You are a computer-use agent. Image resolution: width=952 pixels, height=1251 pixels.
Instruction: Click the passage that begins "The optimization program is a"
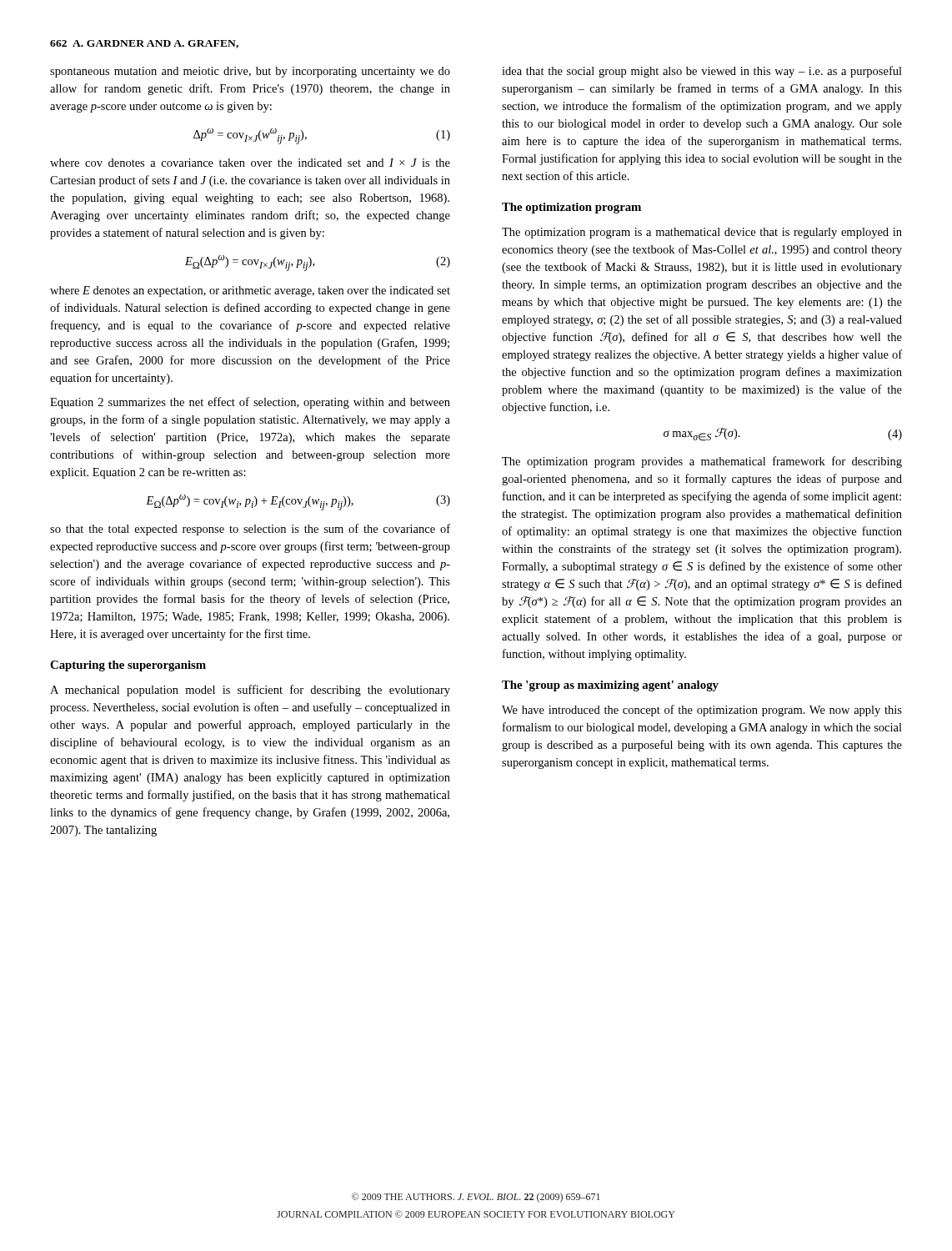pos(702,320)
